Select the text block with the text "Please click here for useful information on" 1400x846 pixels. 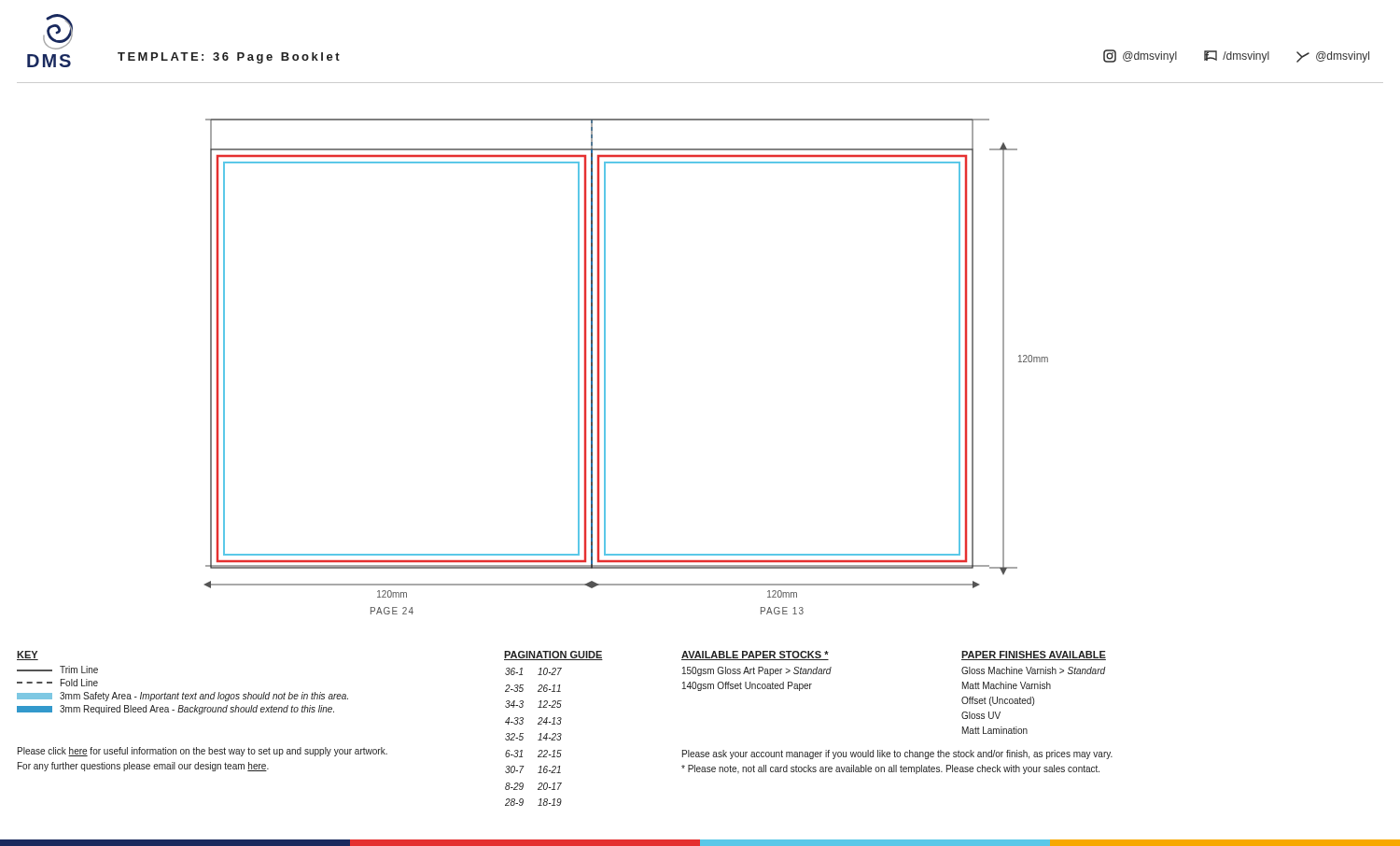coord(297,759)
